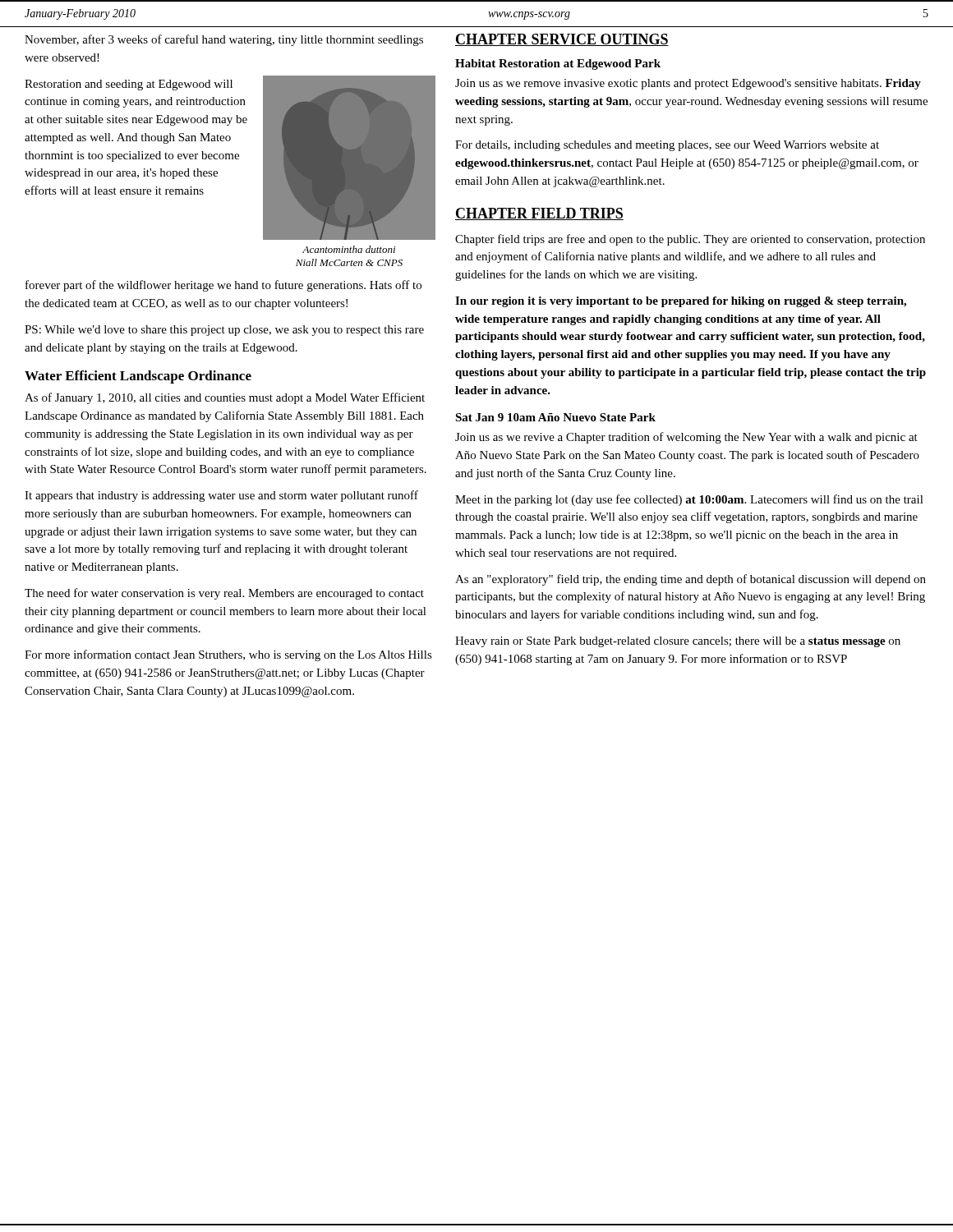953x1232 pixels.
Task: Click on the text block with the text "As of January 1, 2010, all cities and"
Action: pos(230,545)
